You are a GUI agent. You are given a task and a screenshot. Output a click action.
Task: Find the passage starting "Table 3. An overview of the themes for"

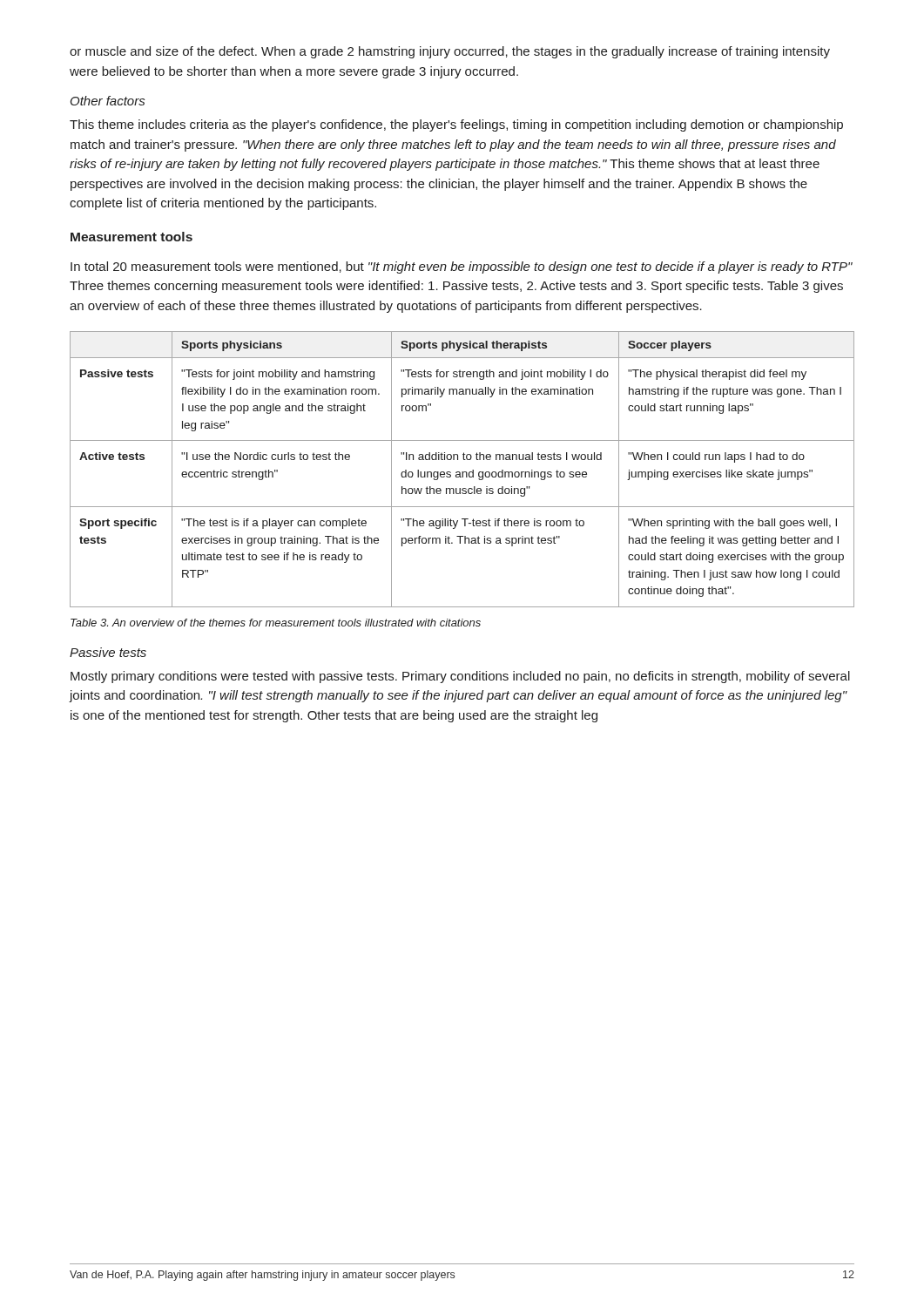click(x=275, y=622)
